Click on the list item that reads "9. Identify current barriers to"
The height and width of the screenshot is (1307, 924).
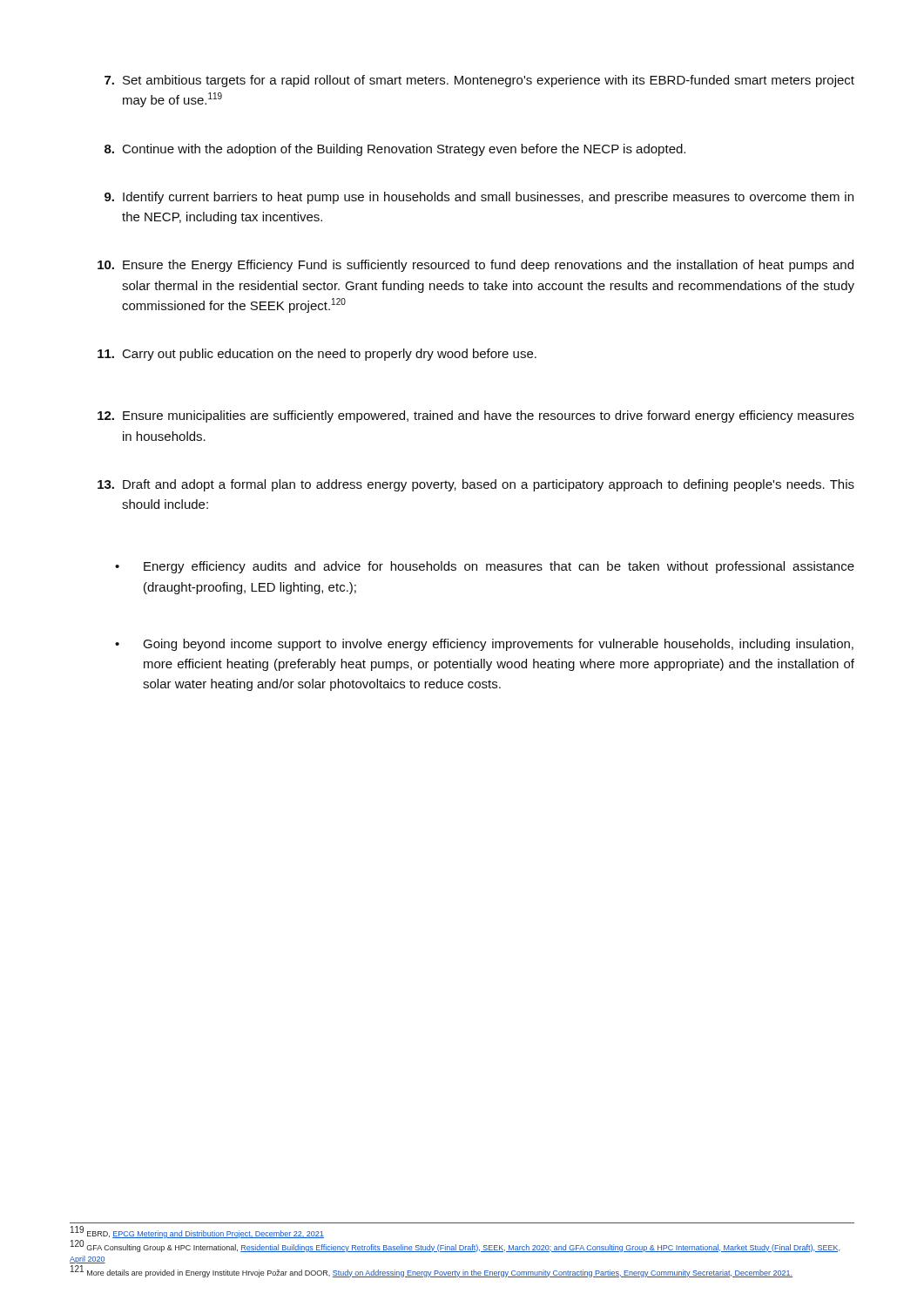coord(462,207)
